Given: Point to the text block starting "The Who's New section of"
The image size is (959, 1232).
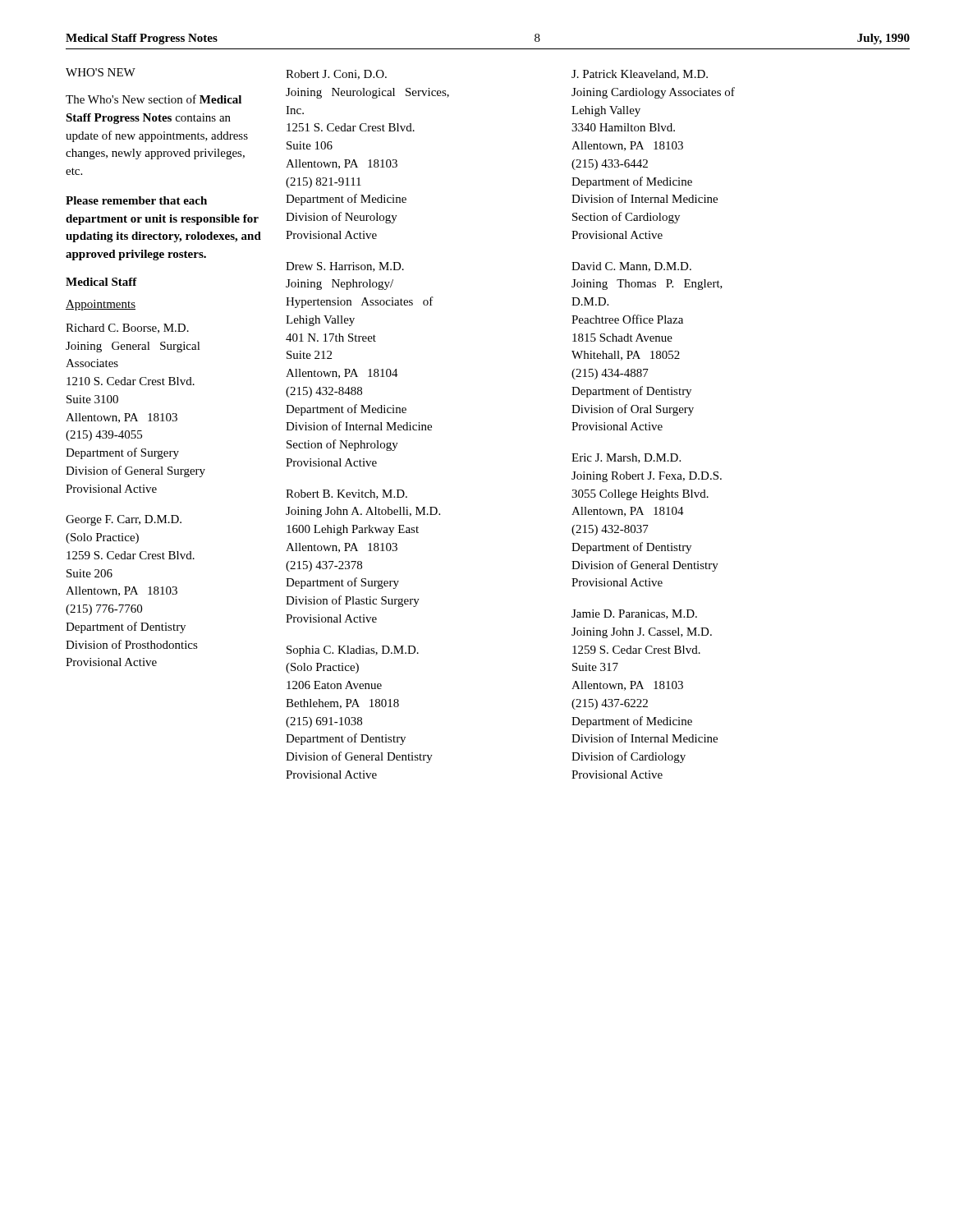Looking at the screenshot, I should point(157,135).
